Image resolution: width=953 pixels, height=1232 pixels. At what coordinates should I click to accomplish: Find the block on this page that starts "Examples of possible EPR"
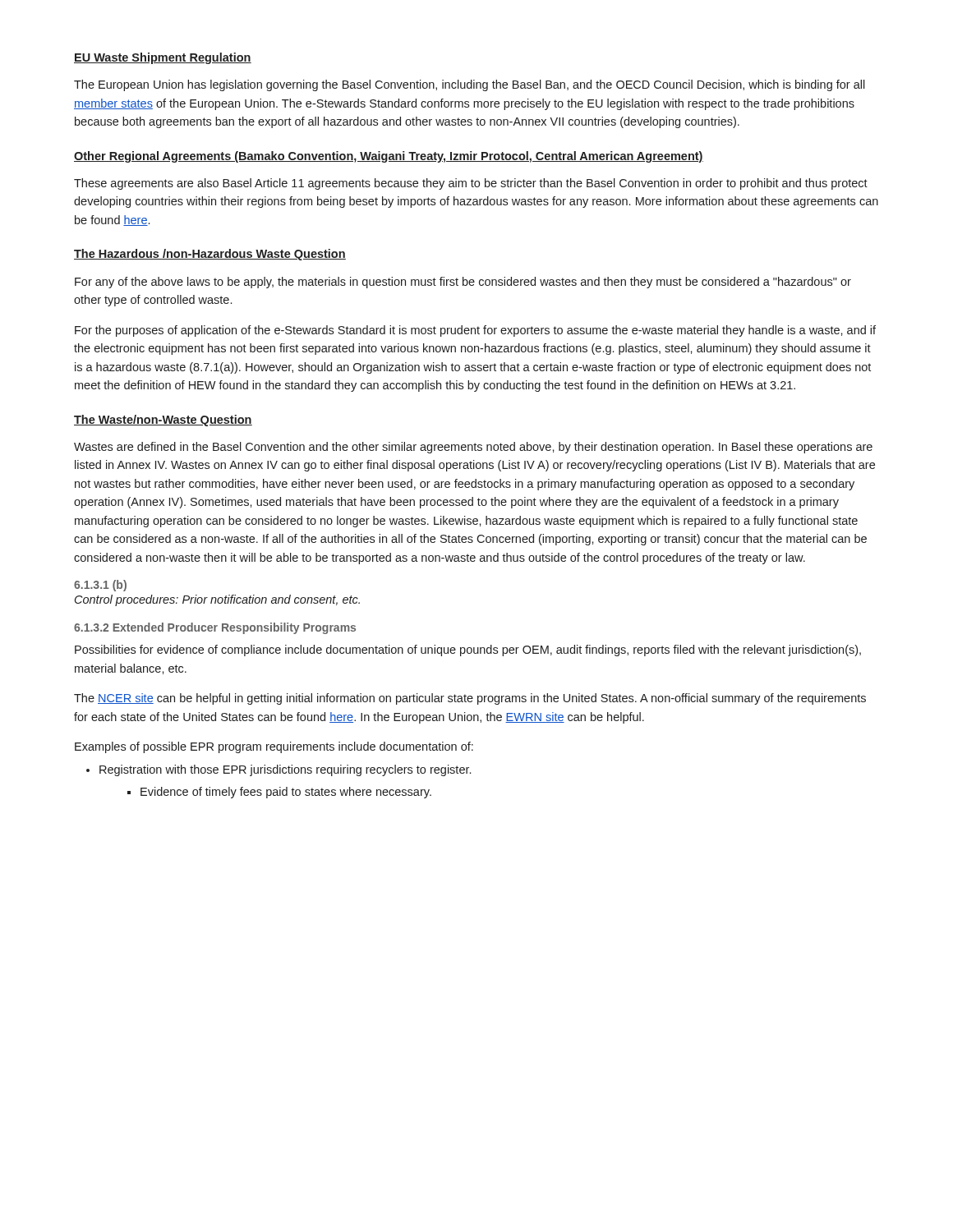tap(476, 747)
